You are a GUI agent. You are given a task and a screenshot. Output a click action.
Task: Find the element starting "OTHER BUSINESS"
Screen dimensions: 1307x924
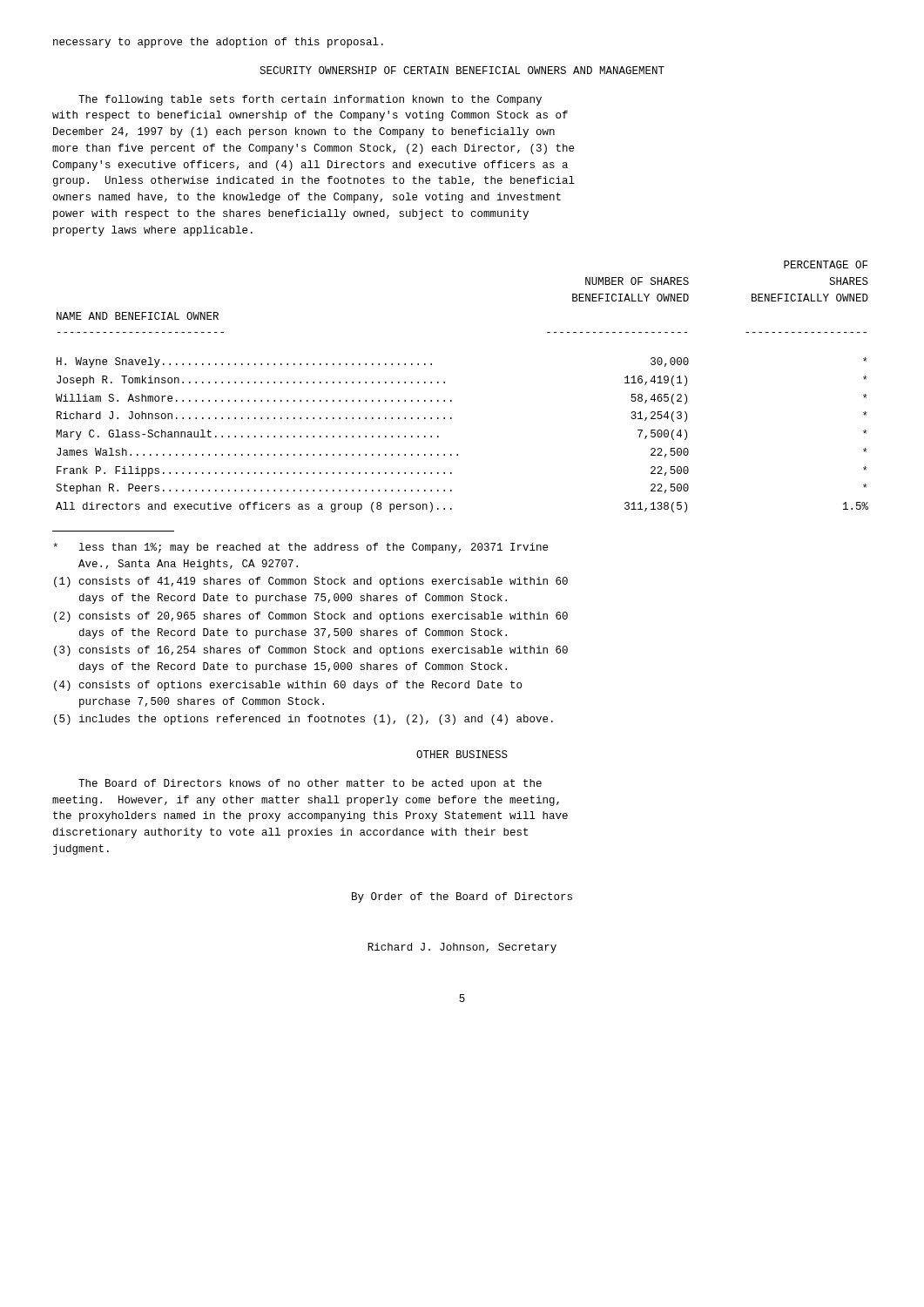pos(462,755)
